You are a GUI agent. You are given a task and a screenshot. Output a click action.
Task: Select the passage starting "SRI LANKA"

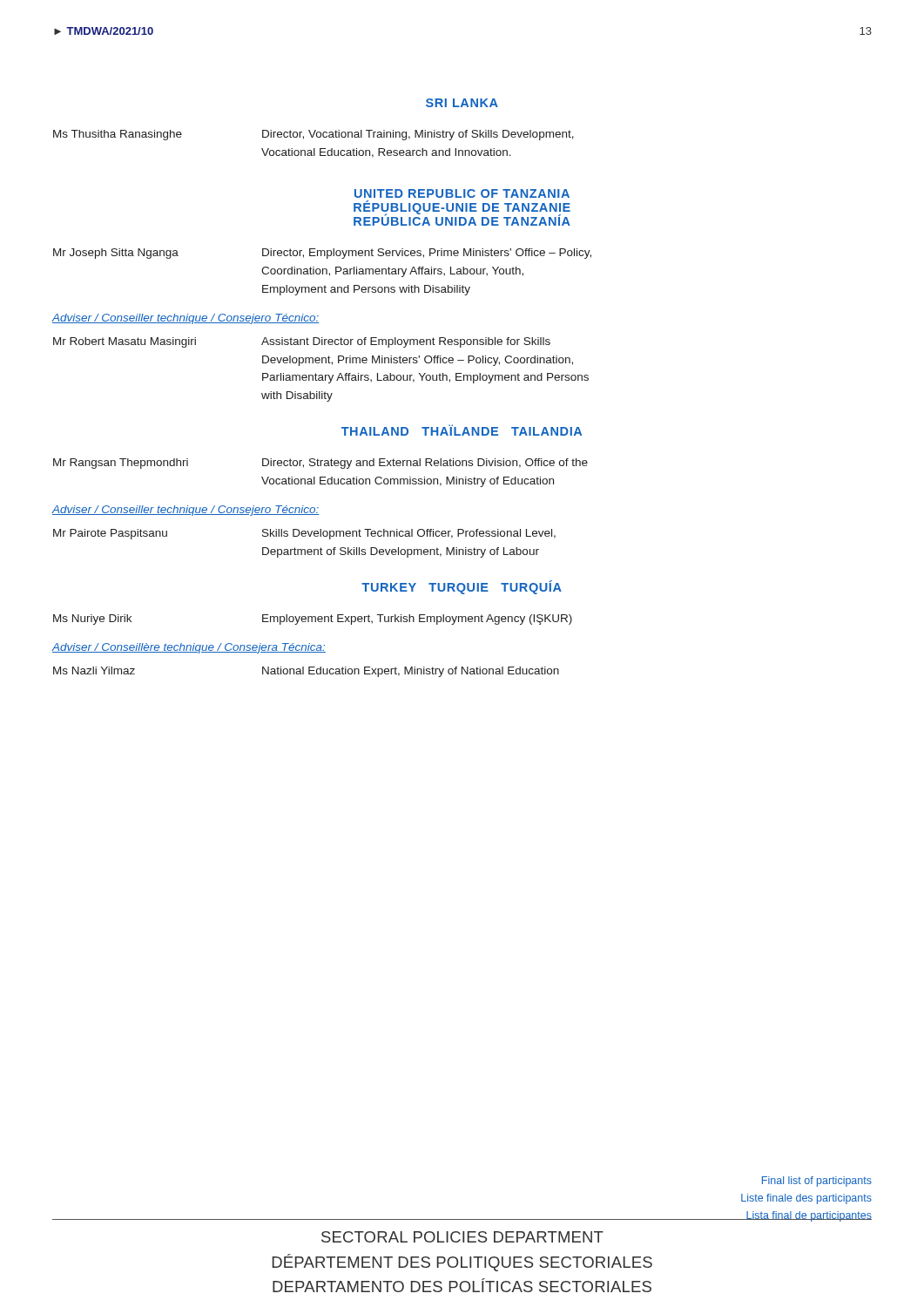tap(462, 103)
